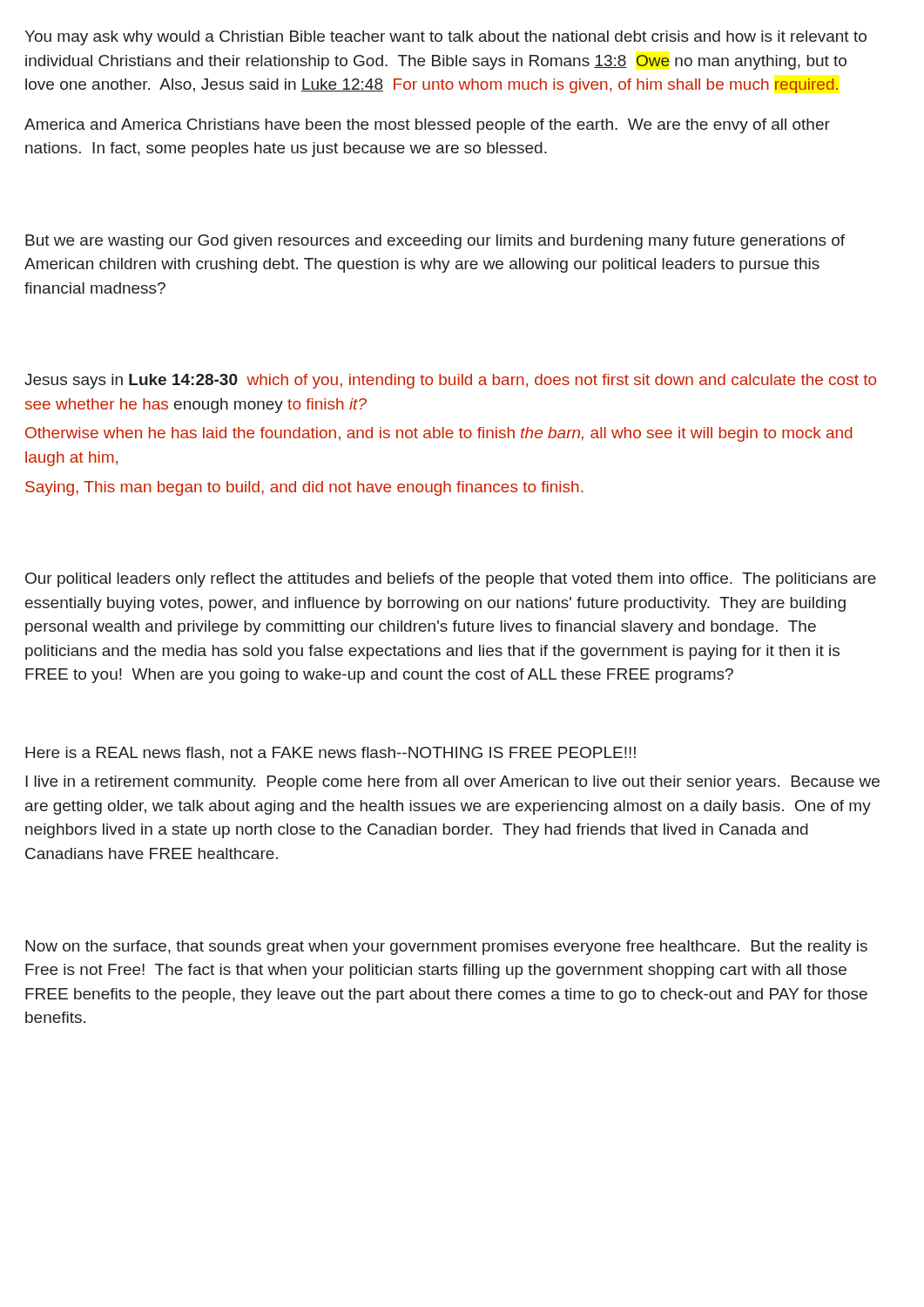The image size is (924, 1307).
Task: Locate the text starting "Otherwise when he has laid the foundation, and"
Action: tap(439, 445)
